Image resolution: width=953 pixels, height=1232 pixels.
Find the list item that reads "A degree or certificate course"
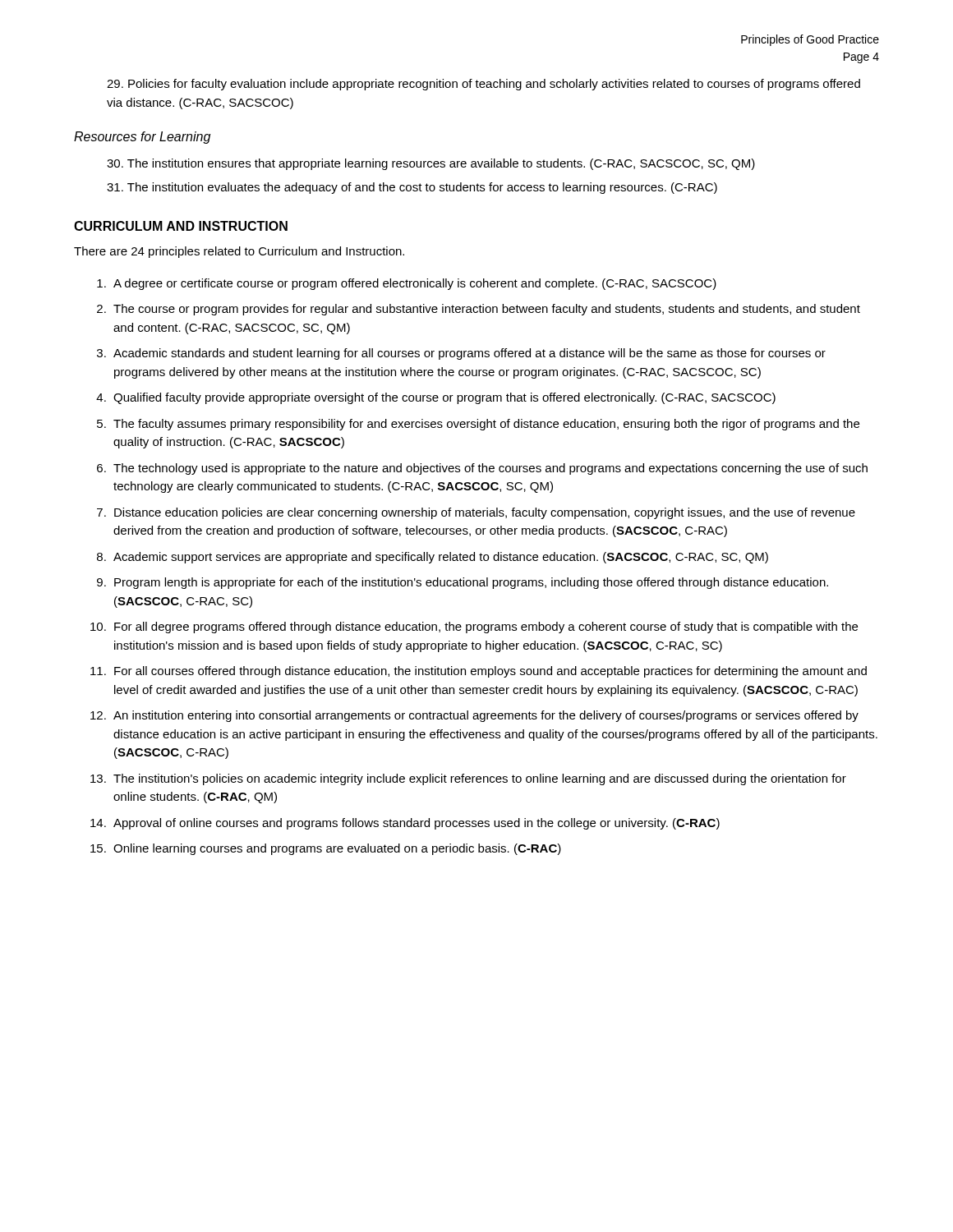[x=415, y=283]
